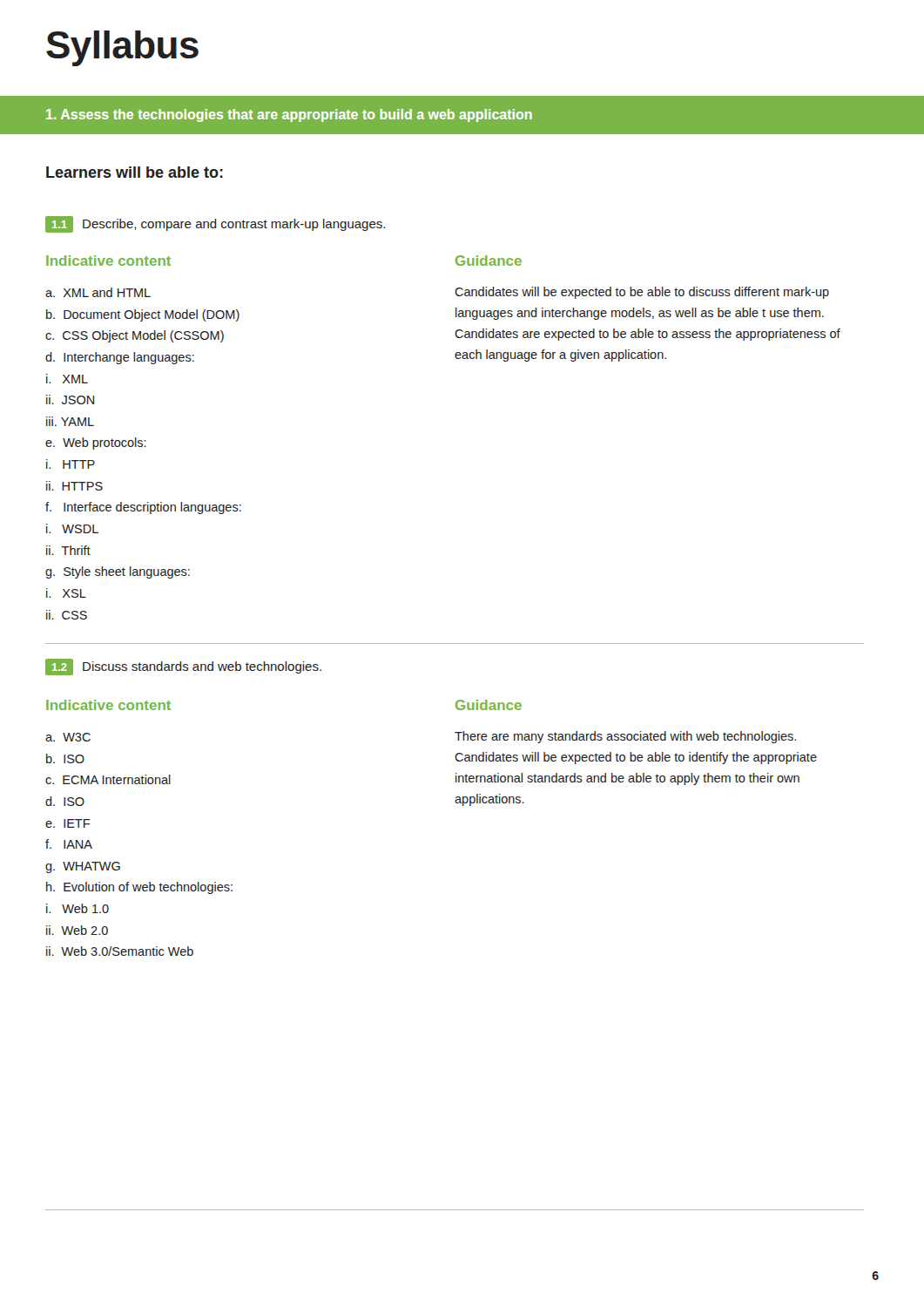Click on the list item with the text "a. XML and HTML"

coord(98,293)
